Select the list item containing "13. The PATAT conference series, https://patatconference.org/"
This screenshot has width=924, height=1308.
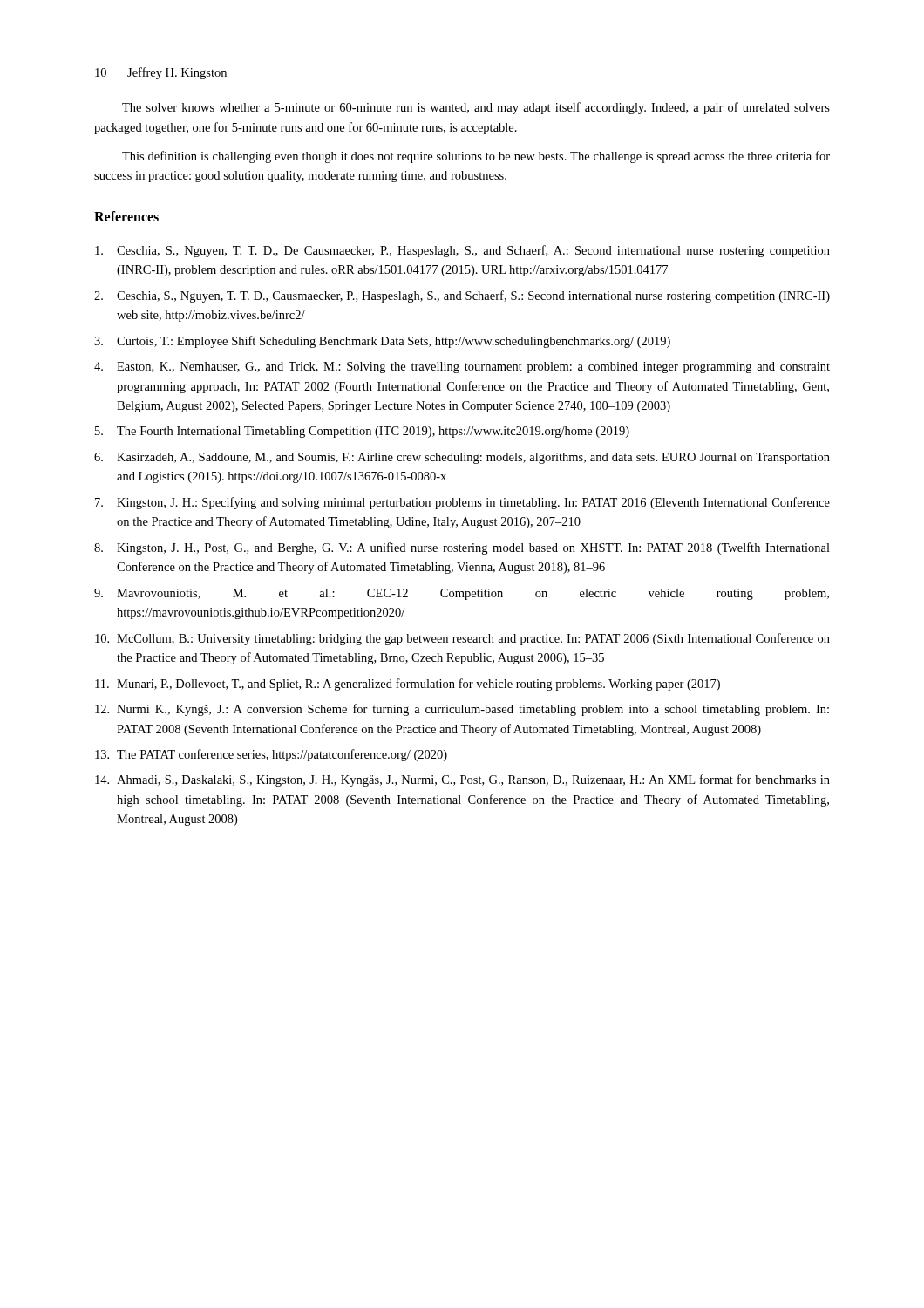click(x=271, y=755)
